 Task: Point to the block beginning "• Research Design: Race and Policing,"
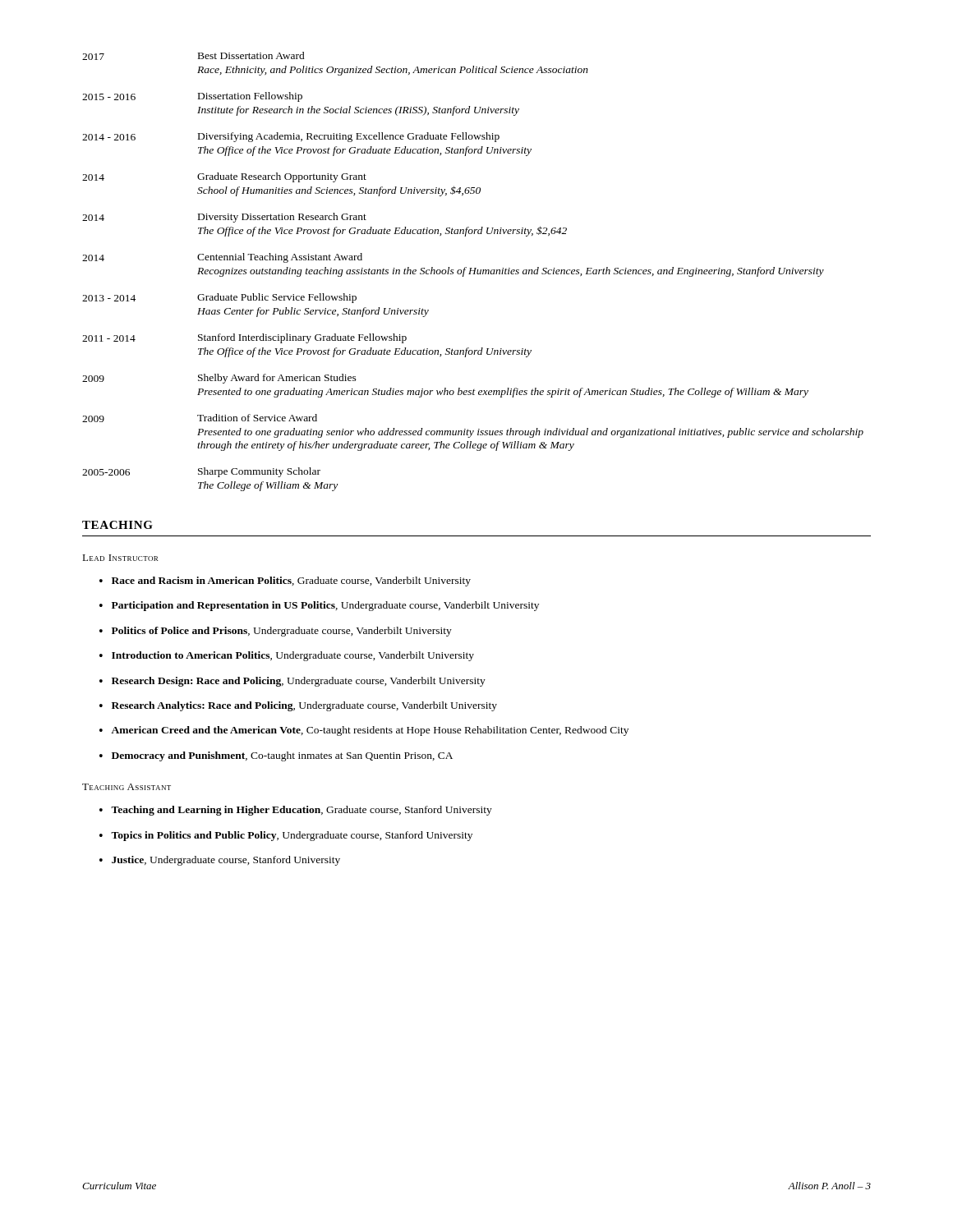(x=292, y=681)
